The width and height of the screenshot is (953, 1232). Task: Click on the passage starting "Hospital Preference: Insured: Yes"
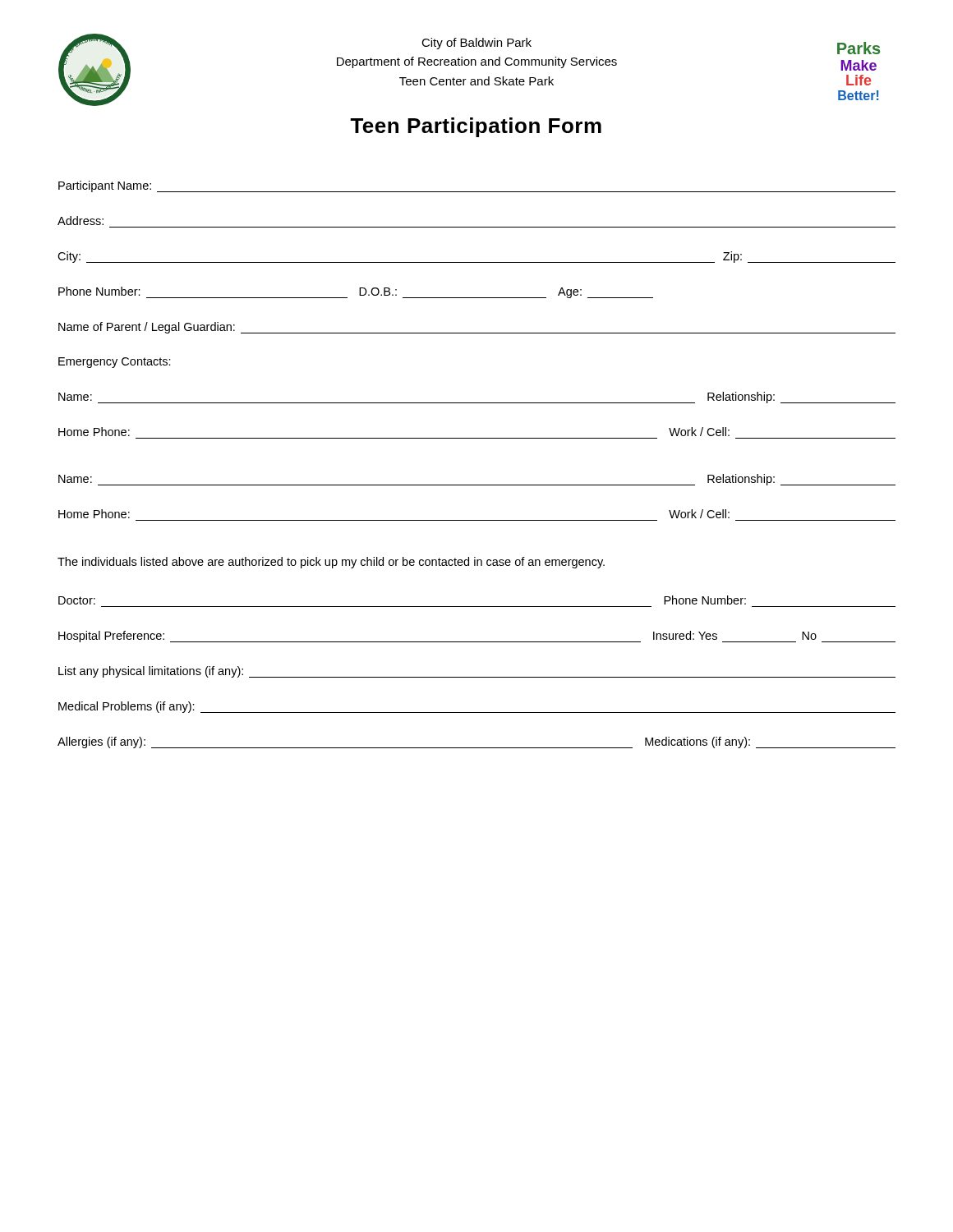(476, 635)
